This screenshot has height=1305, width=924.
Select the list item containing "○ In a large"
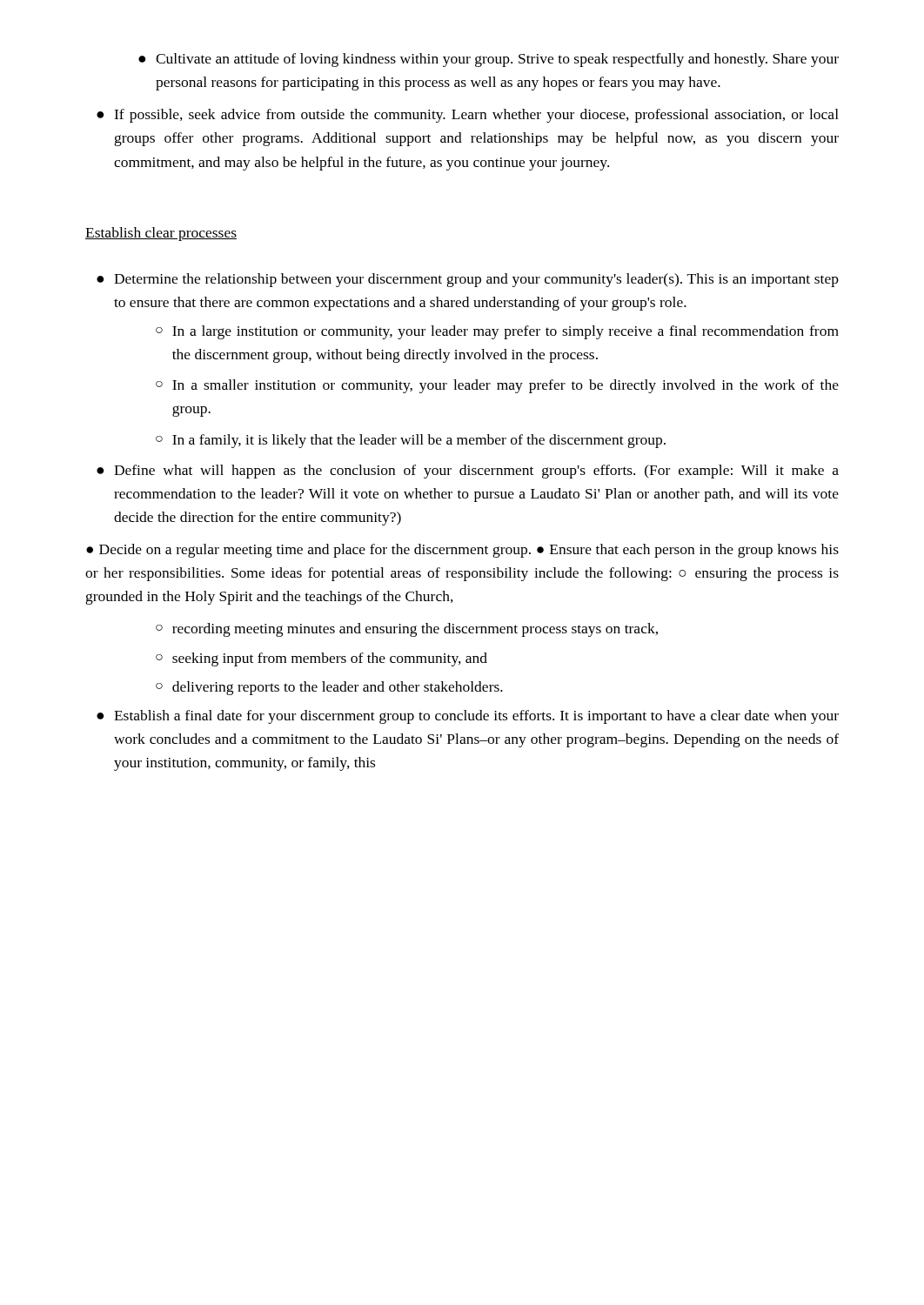click(497, 343)
